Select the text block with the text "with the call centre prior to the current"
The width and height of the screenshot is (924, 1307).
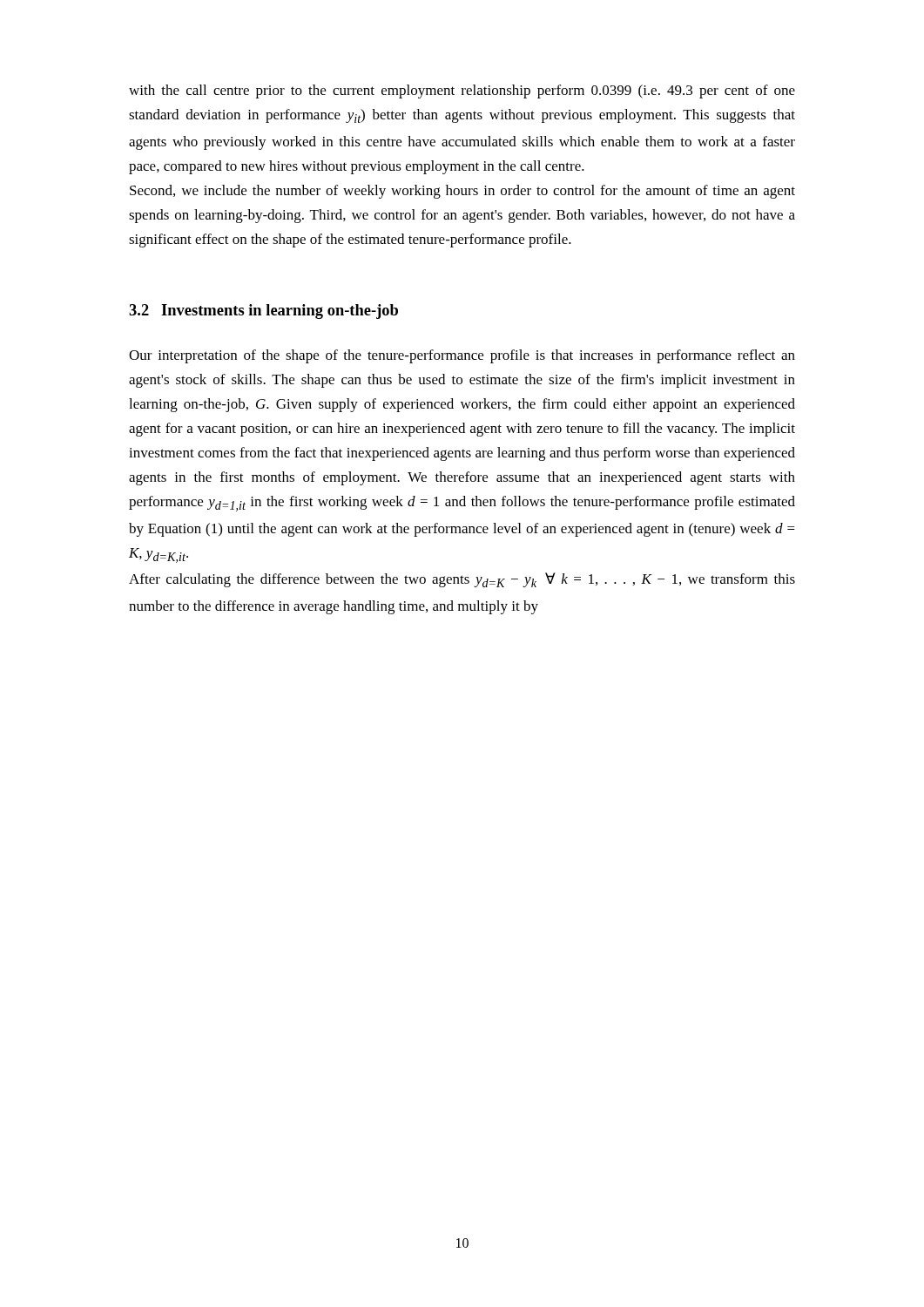coord(462,128)
